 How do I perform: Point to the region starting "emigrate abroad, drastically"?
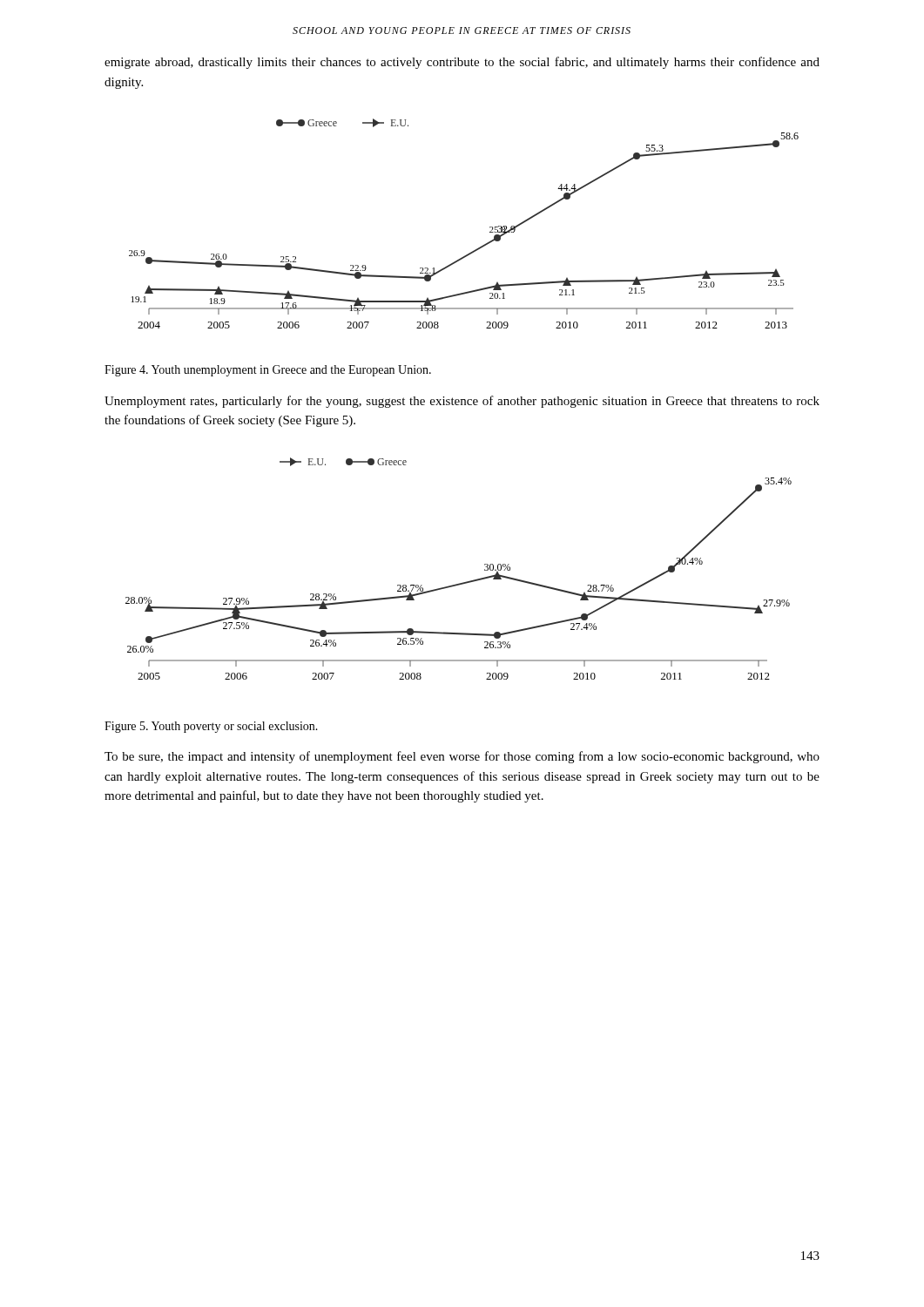462,72
